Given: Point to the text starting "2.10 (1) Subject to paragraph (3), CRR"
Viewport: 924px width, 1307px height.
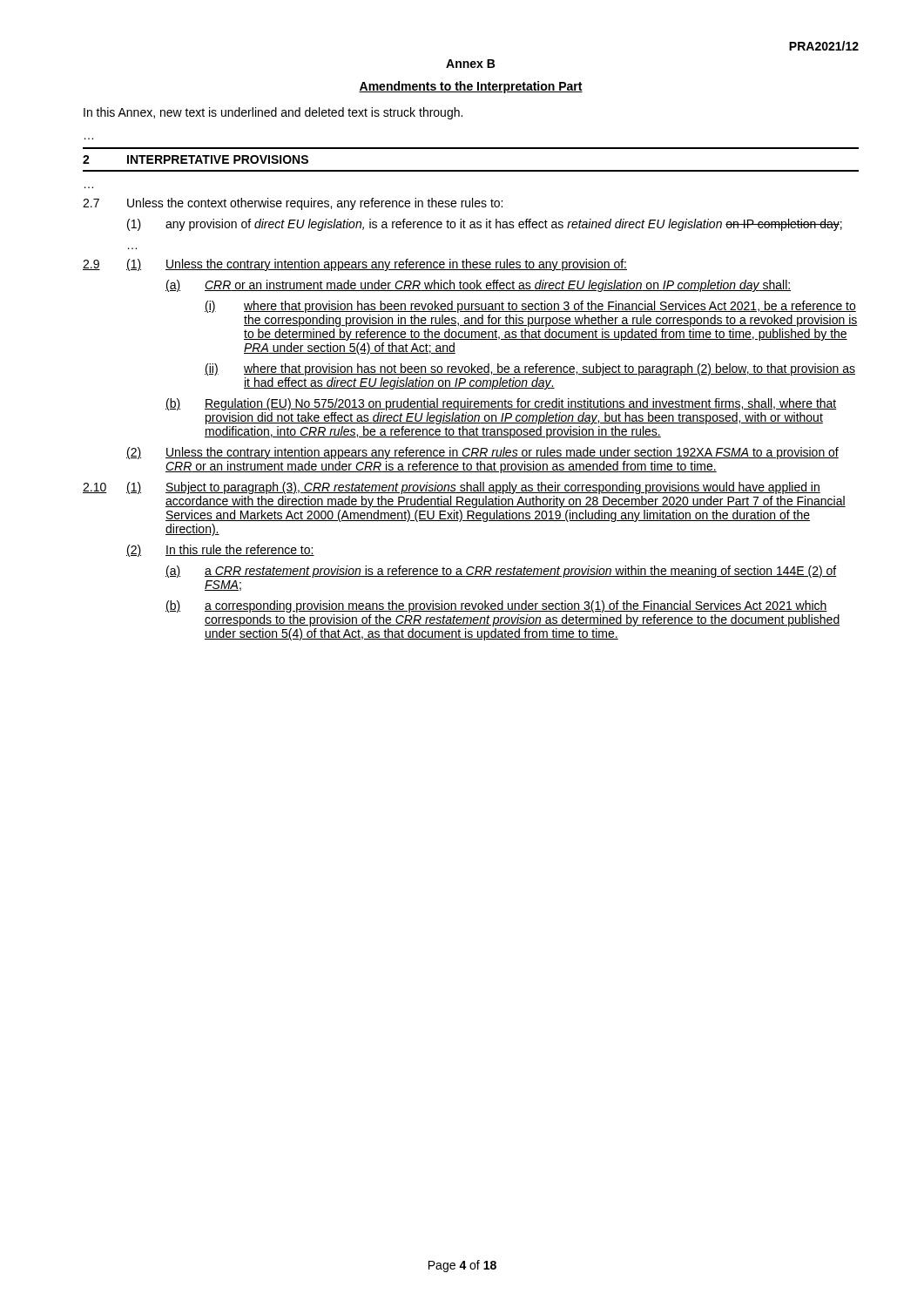Looking at the screenshot, I should click(x=471, y=508).
